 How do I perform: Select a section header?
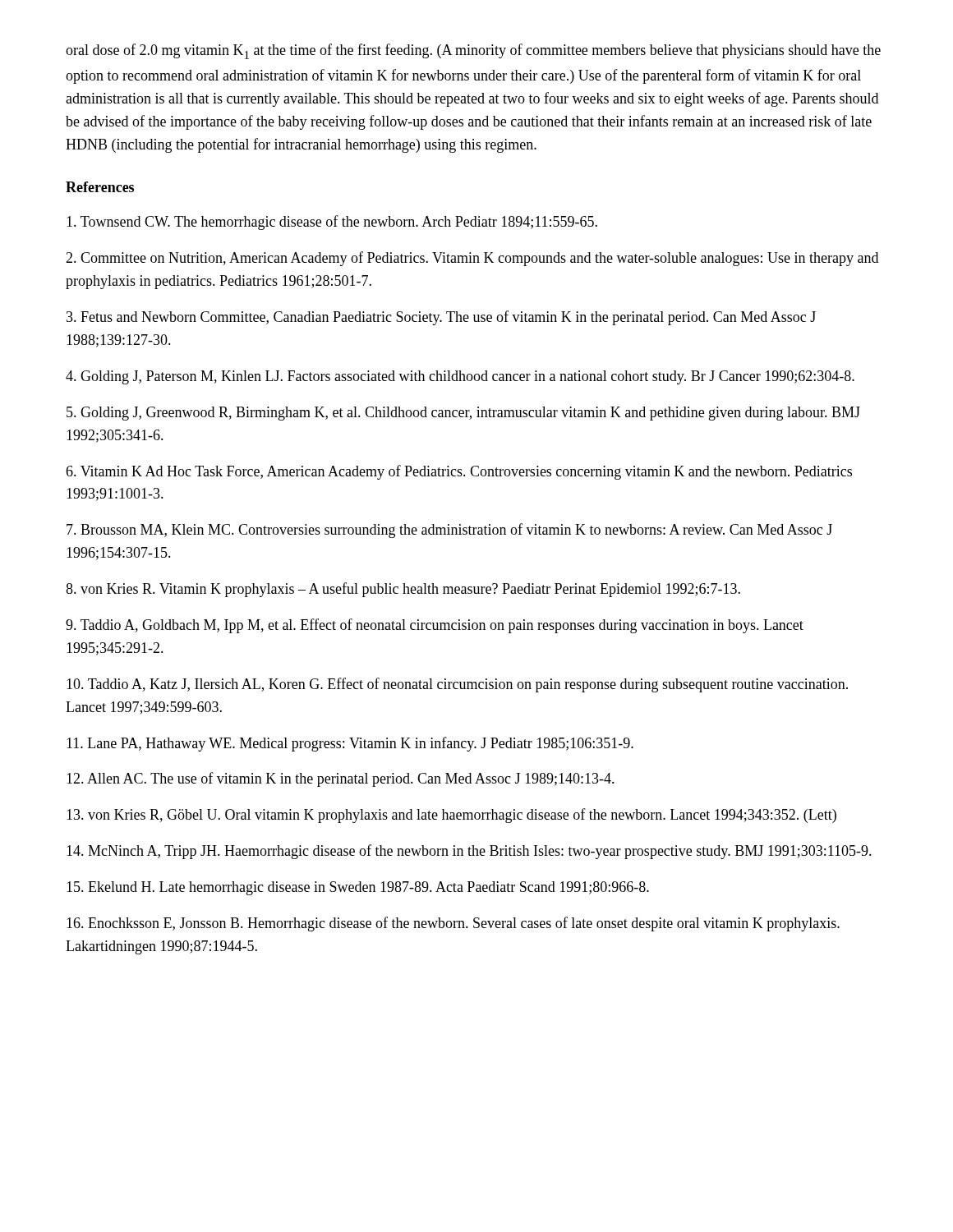pos(100,188)
